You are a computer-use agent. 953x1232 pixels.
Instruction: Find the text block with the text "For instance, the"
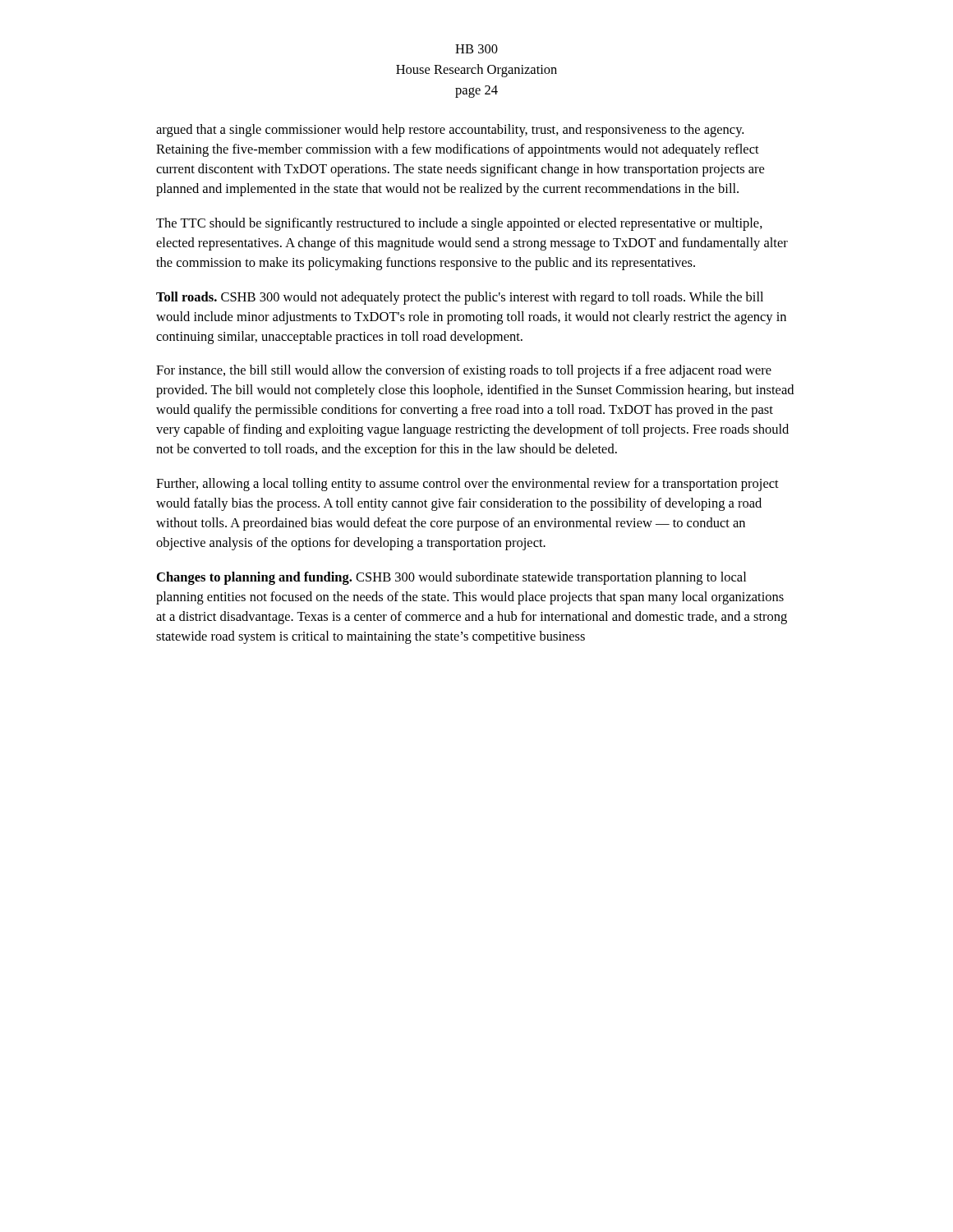(x=475, y=410)
